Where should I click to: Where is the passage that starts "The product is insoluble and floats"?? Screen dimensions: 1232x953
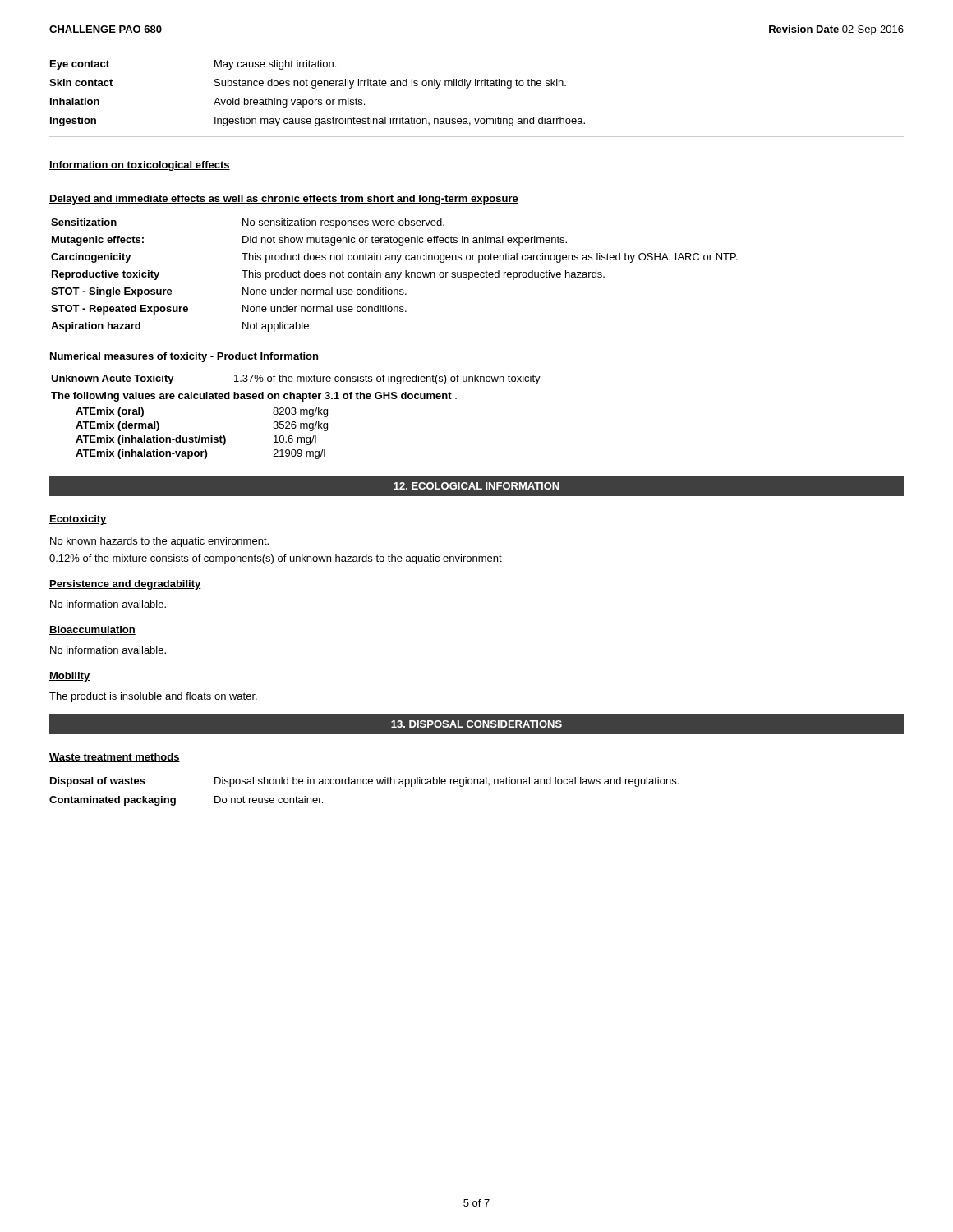153,696
